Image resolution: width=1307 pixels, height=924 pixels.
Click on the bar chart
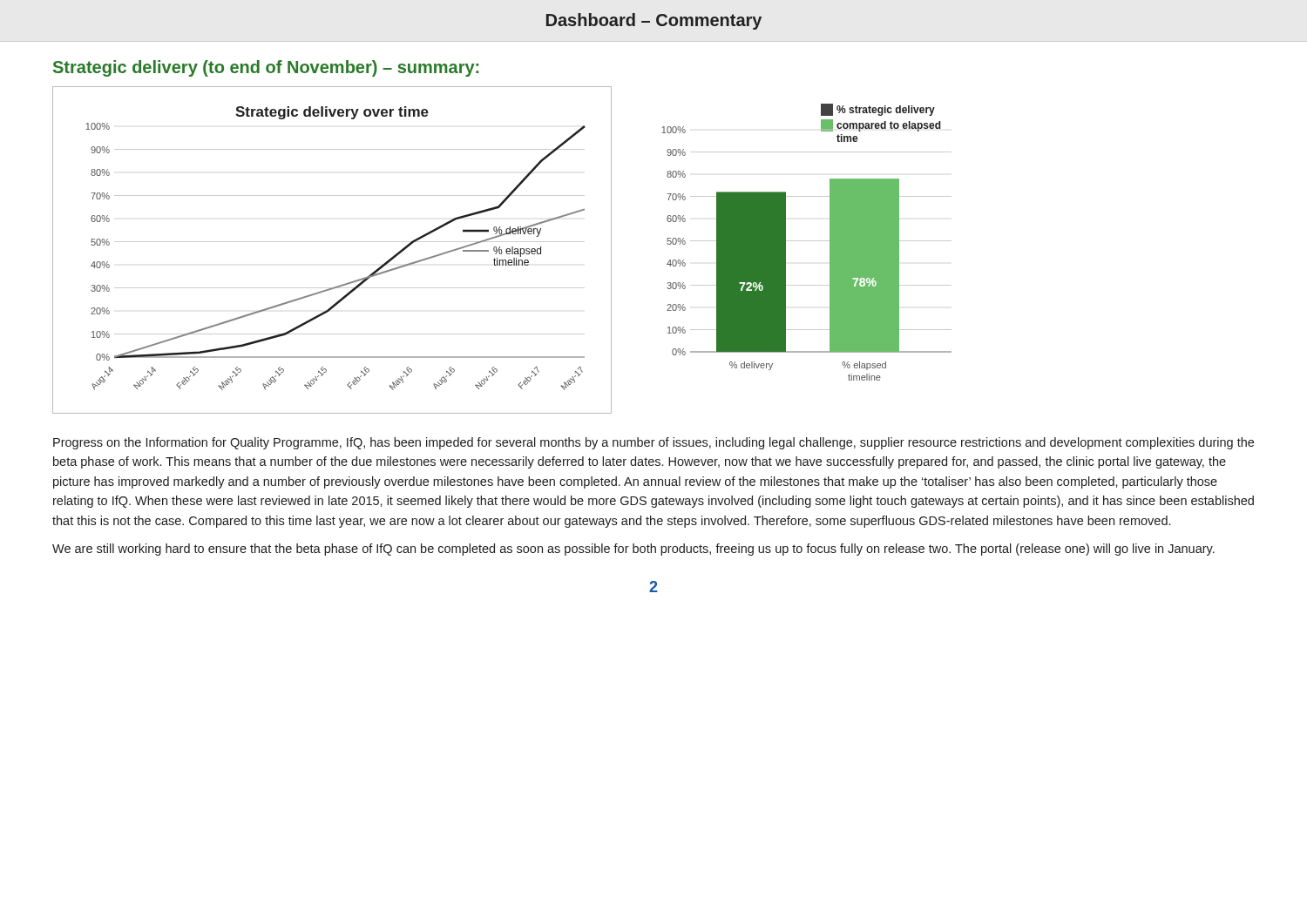tap(812, 249)
